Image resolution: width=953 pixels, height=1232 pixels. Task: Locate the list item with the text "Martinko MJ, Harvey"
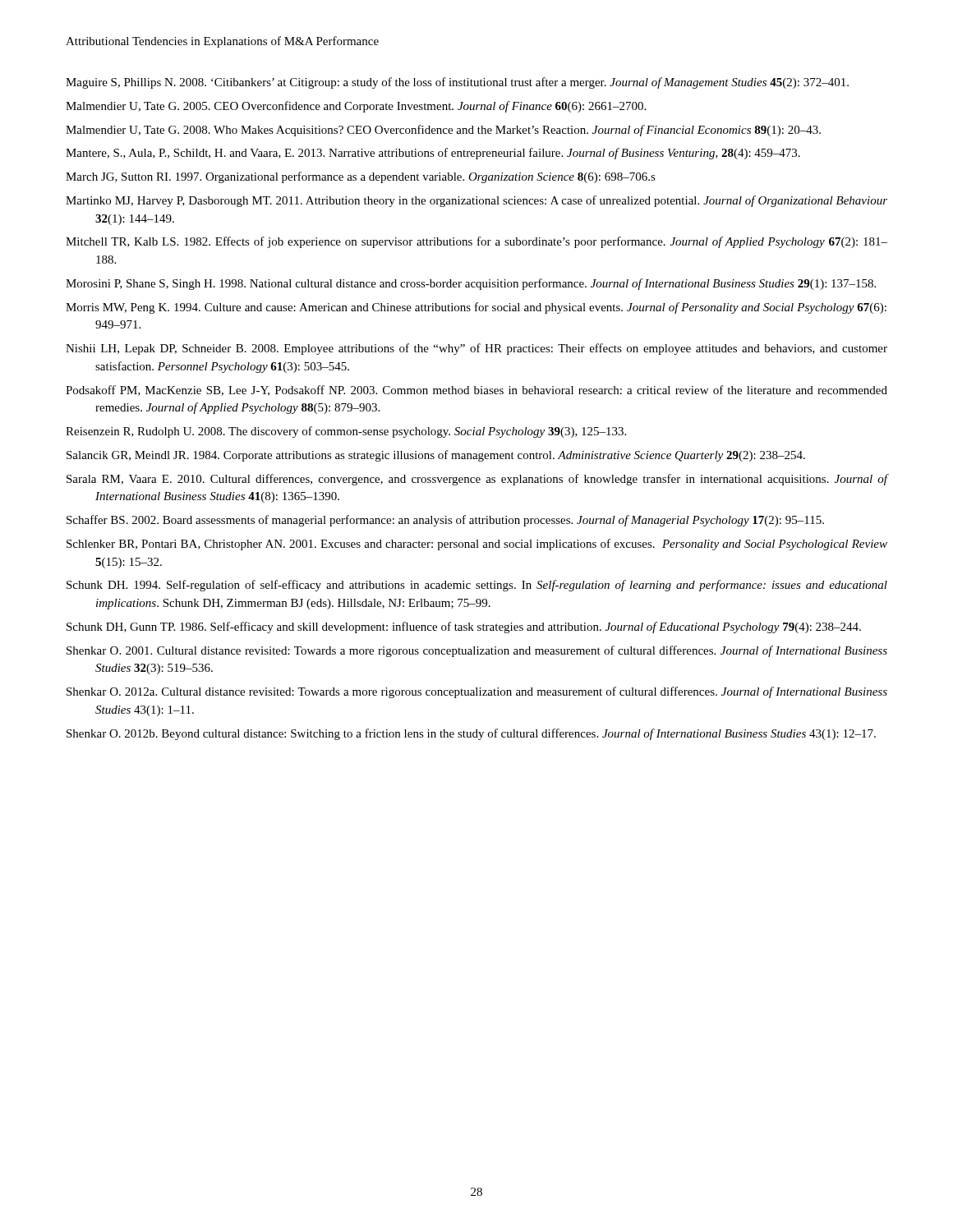(476, 209)
